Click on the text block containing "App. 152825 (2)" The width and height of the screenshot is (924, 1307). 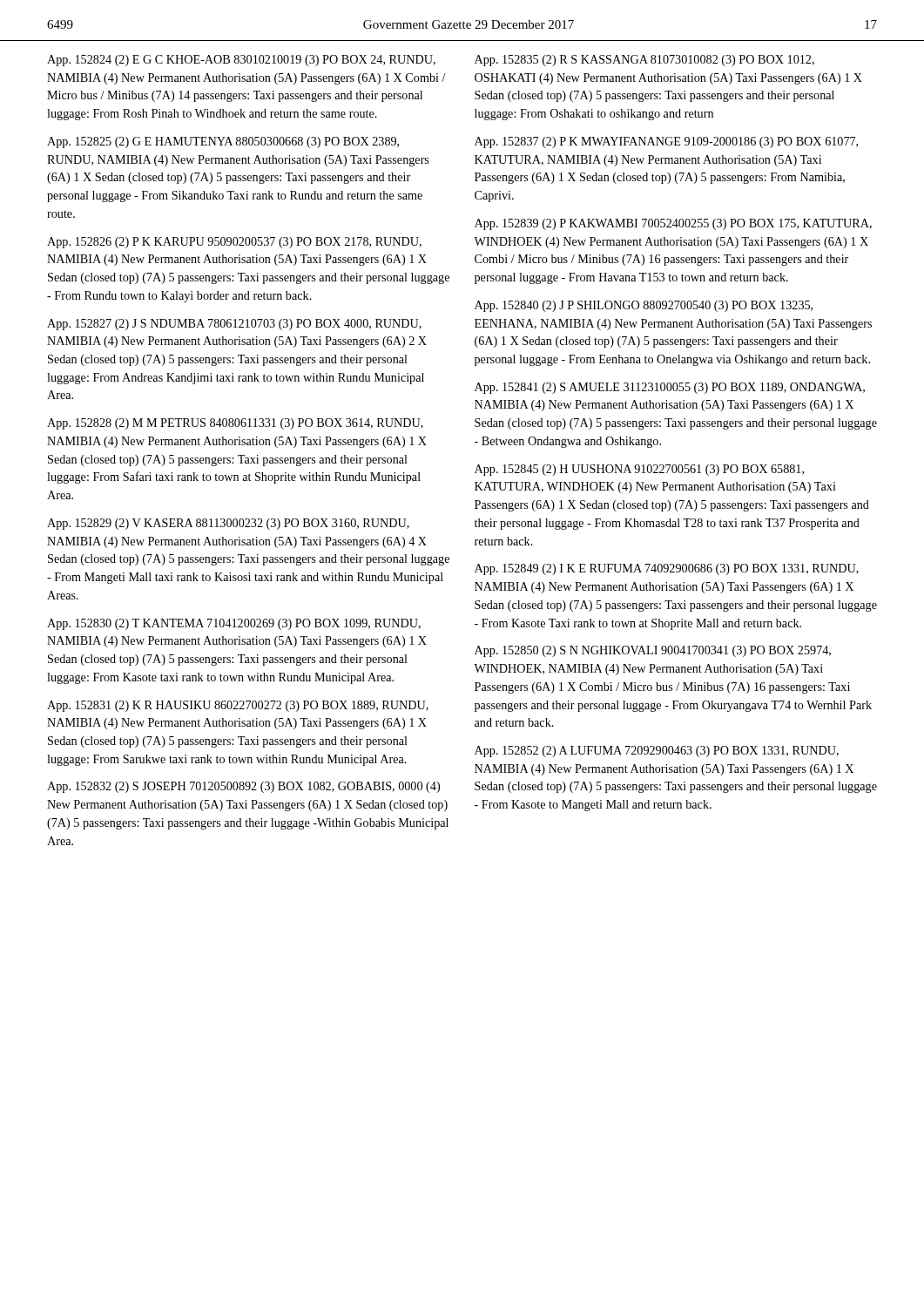pos(238,177)
